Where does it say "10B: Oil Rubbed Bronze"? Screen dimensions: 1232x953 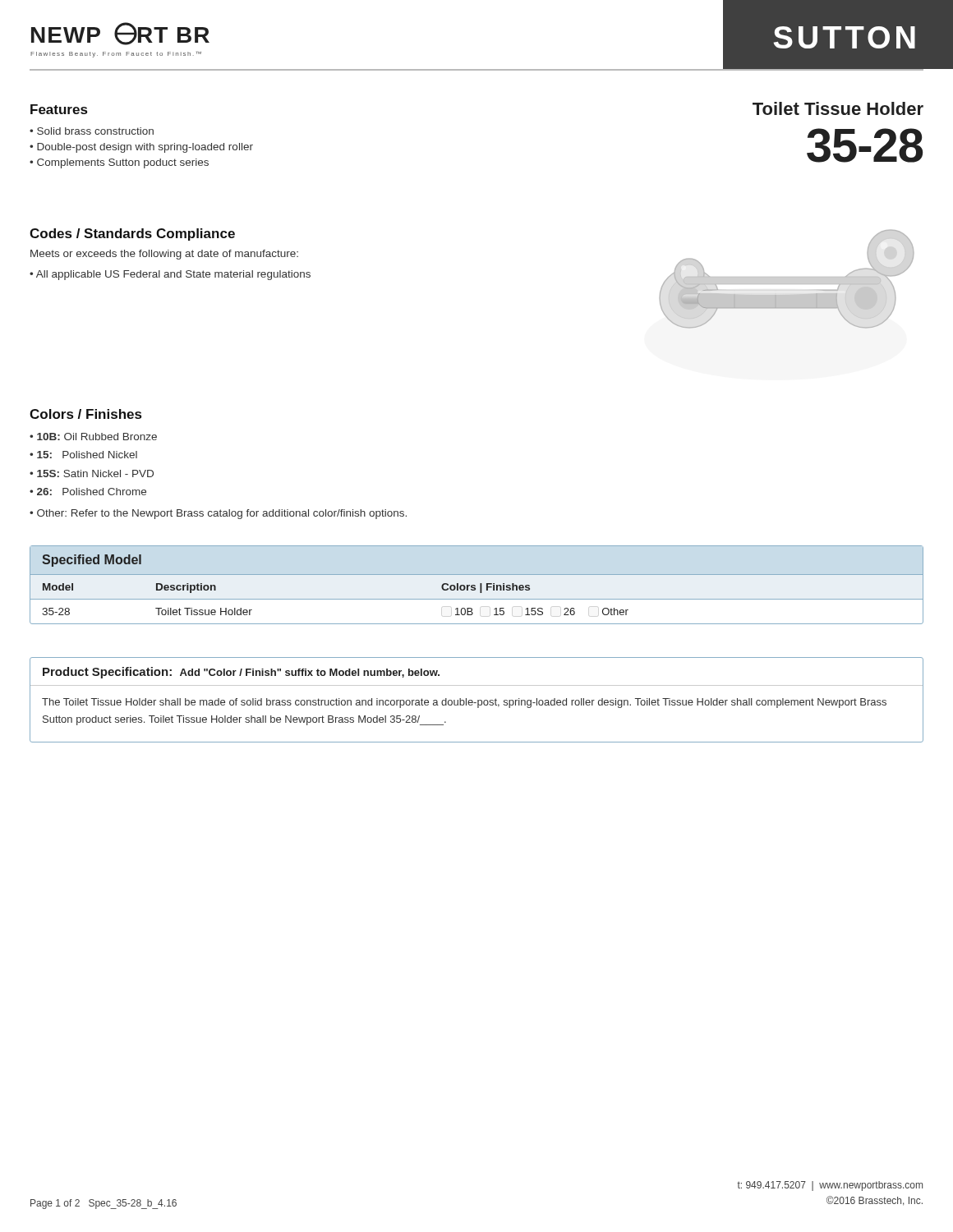click(x=97, y=436)
